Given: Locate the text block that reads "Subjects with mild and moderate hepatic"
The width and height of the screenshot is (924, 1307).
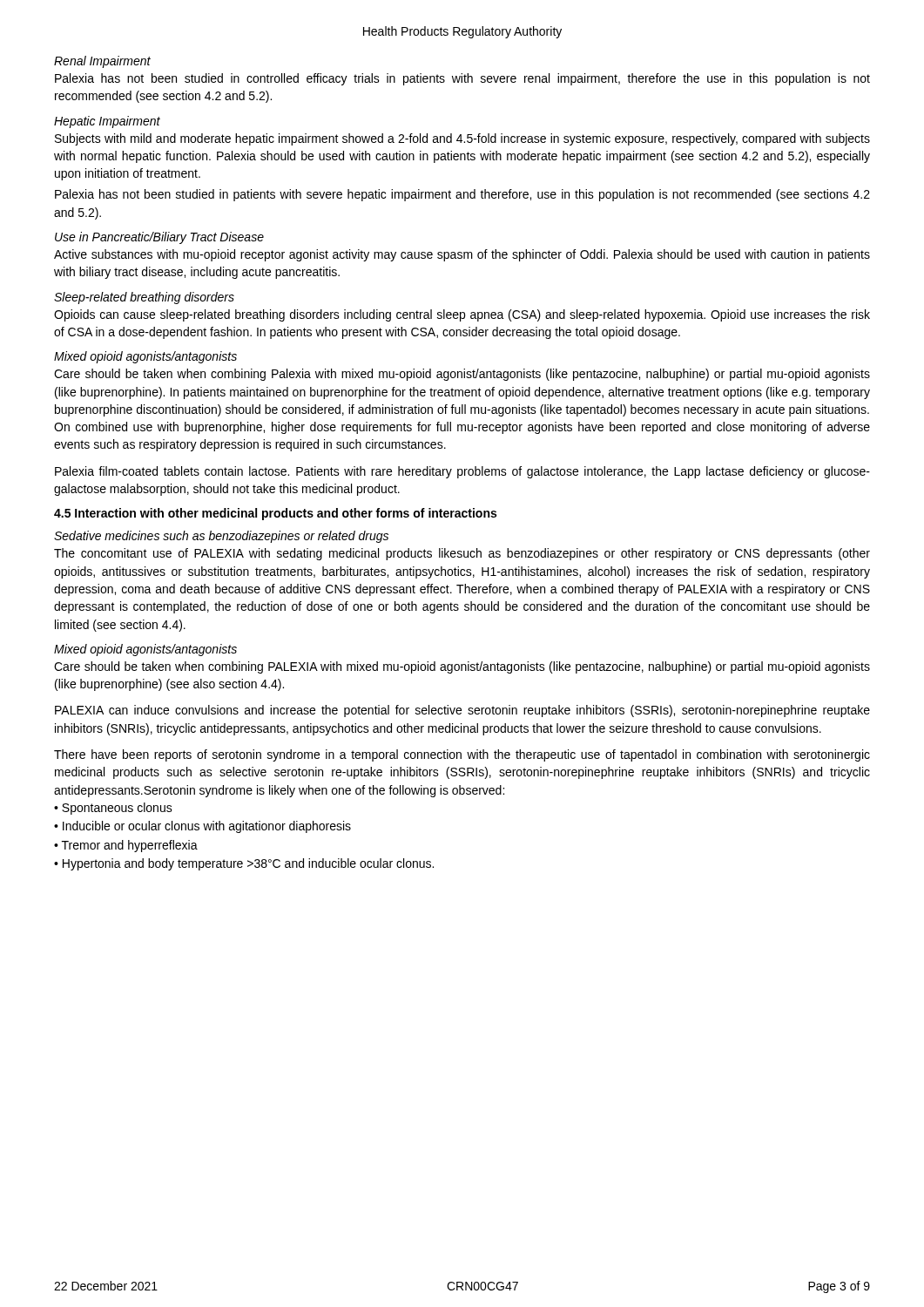Looking at the screenshot, I should [462, 139].
